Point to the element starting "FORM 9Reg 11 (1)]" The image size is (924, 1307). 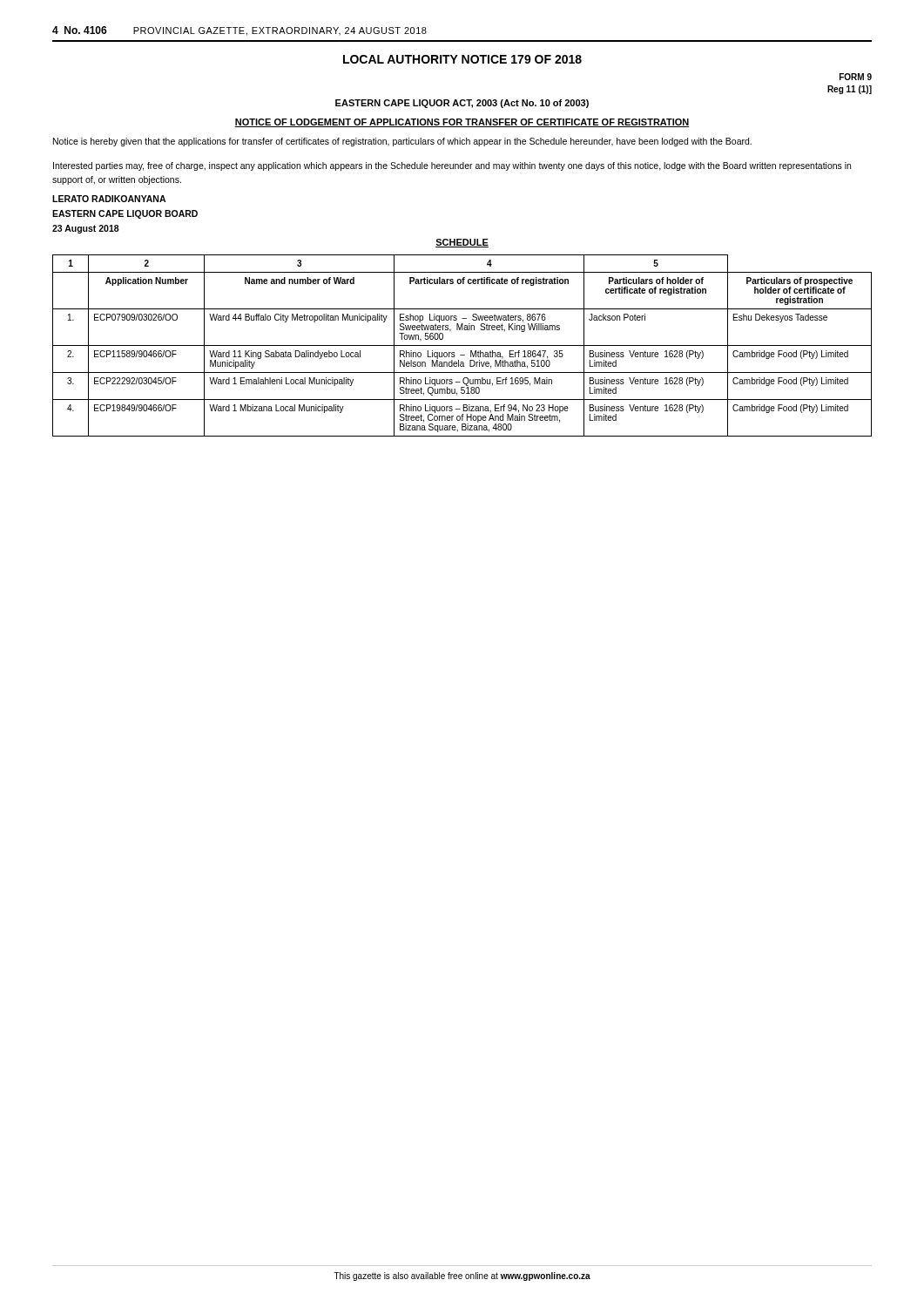tap(849, 83)
